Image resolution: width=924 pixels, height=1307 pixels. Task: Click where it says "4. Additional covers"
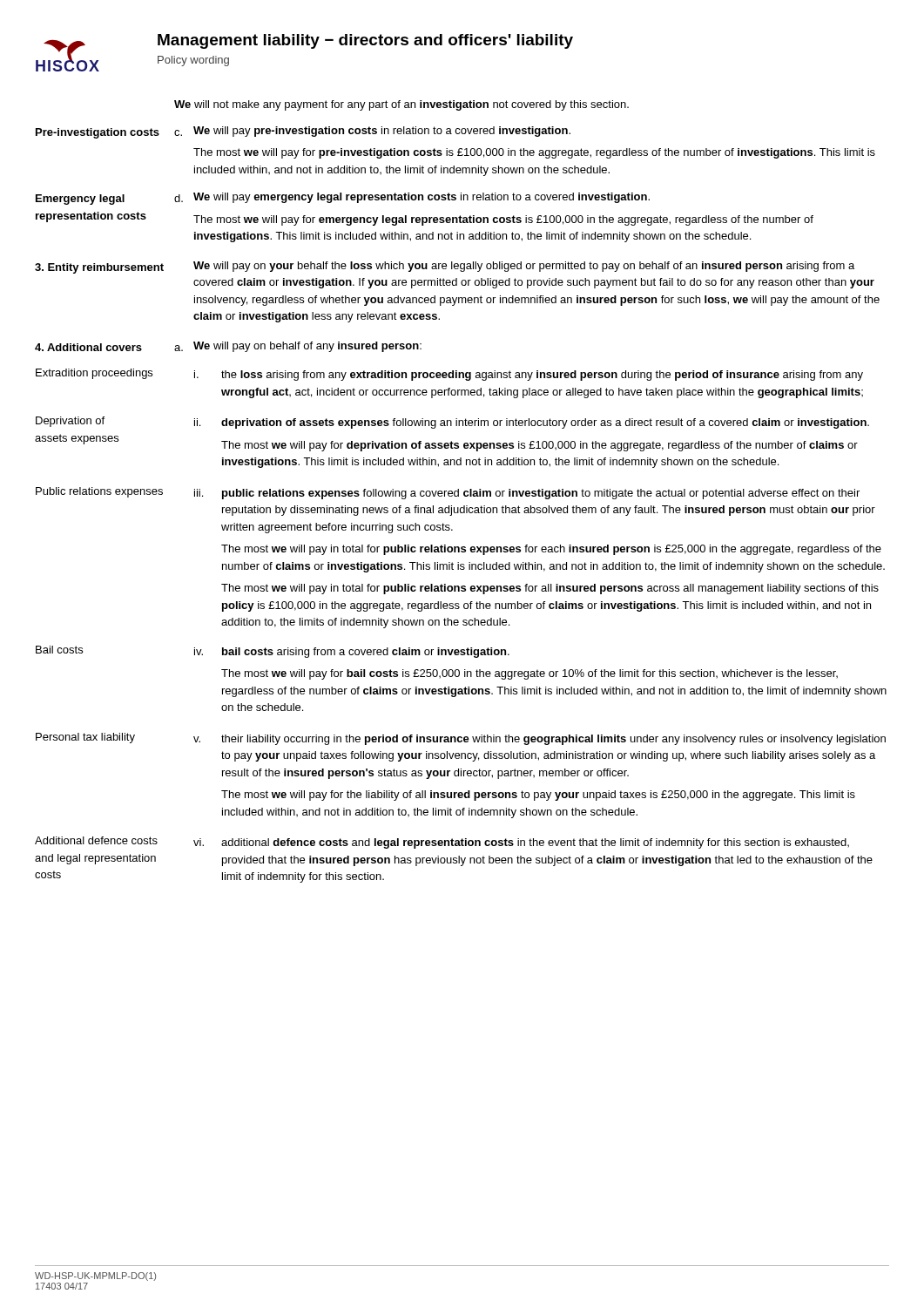coord(88,347)
